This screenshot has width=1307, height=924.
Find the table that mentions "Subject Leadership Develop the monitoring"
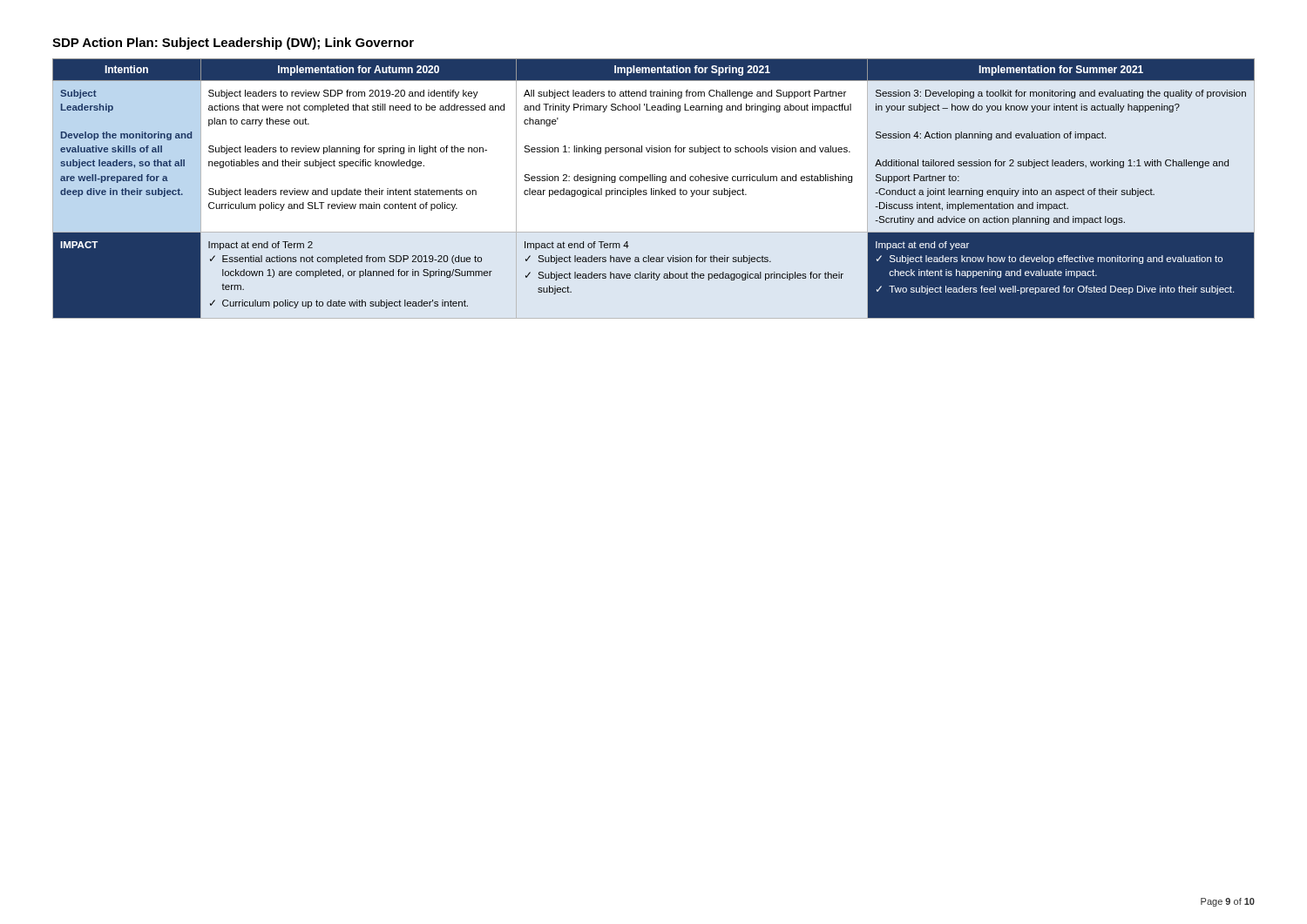[654, 189]
